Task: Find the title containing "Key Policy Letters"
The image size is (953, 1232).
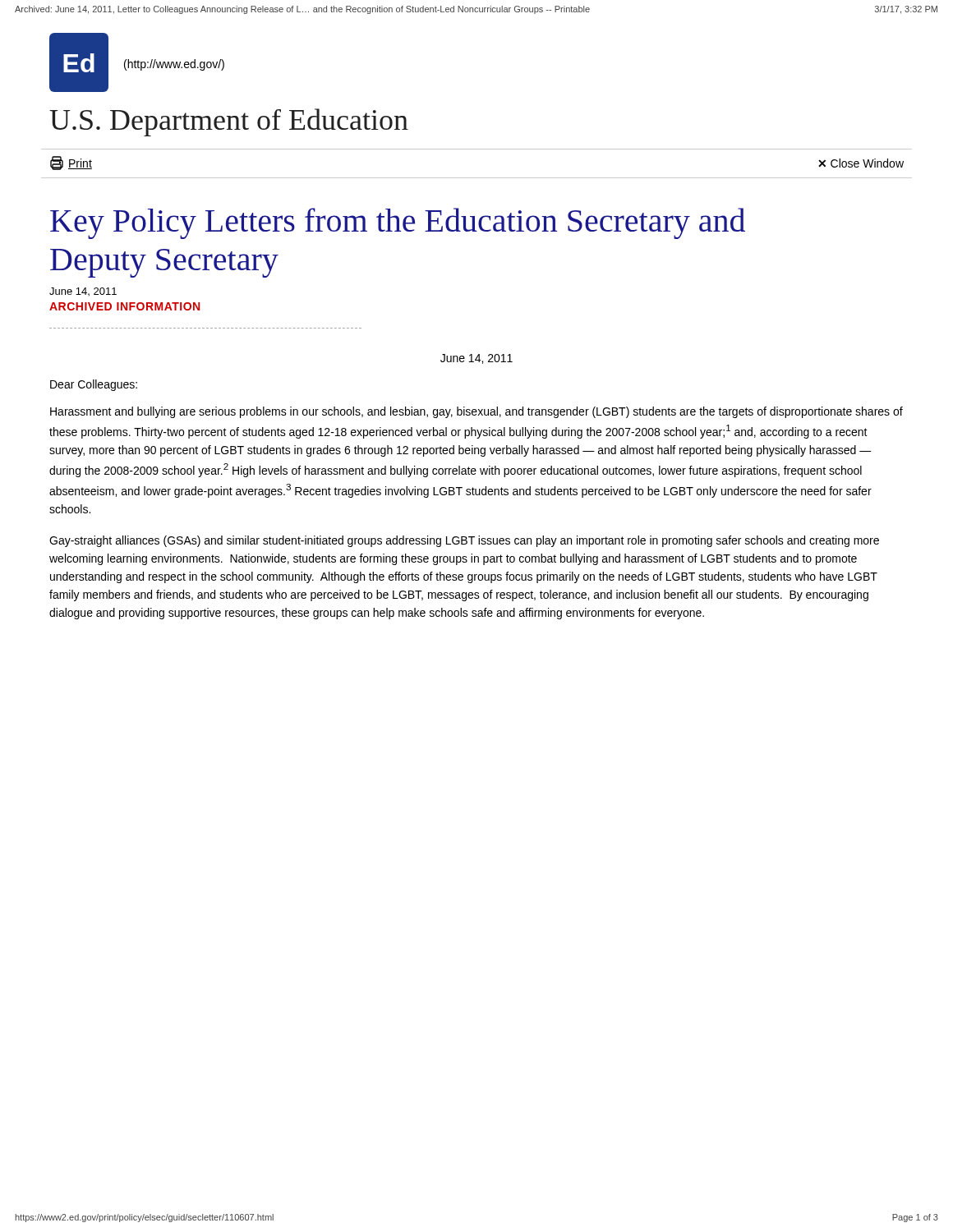Action: (x=397, y=240)
